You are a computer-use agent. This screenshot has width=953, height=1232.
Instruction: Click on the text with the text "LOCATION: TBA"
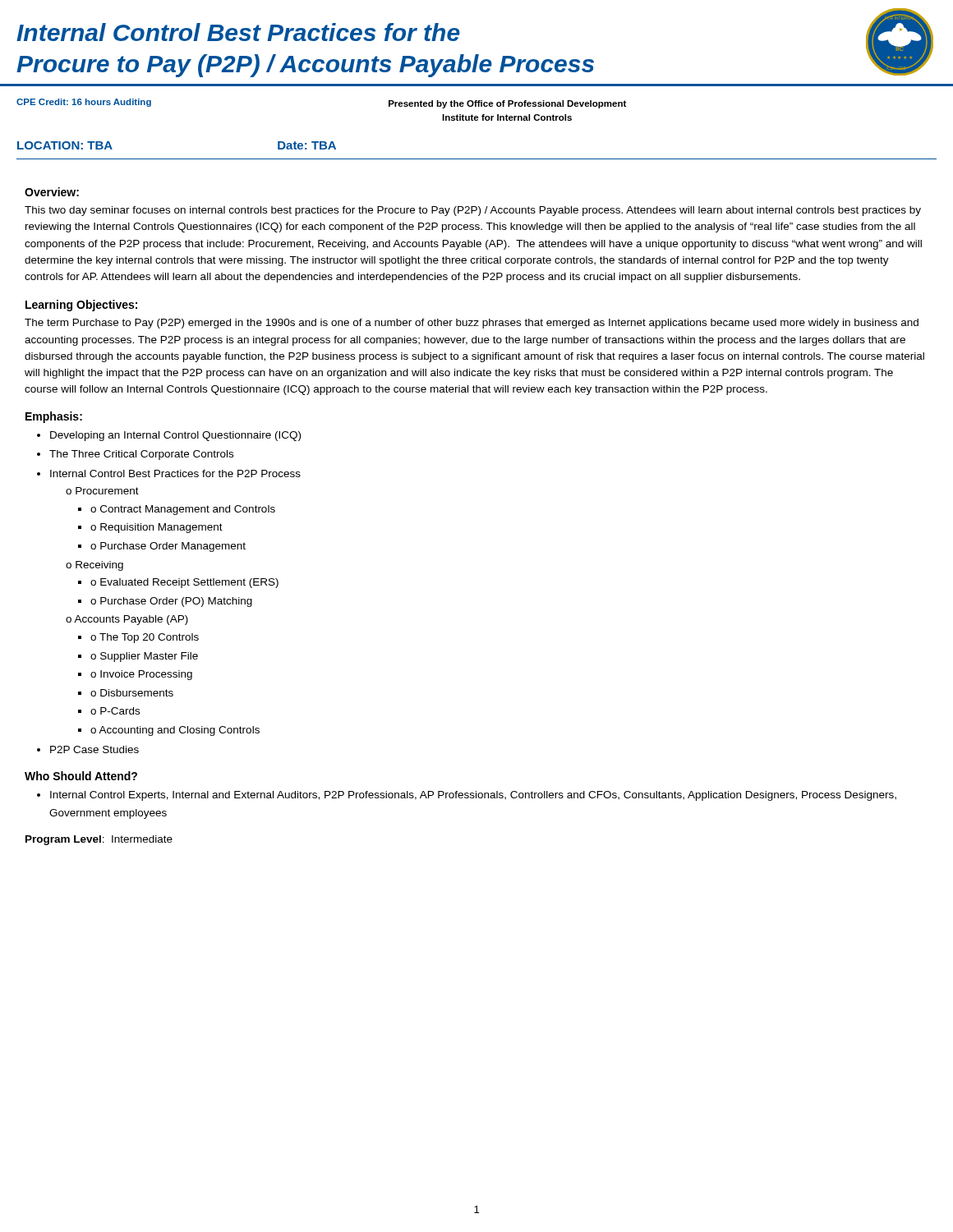pyautogui.click(x=65, y=145)
